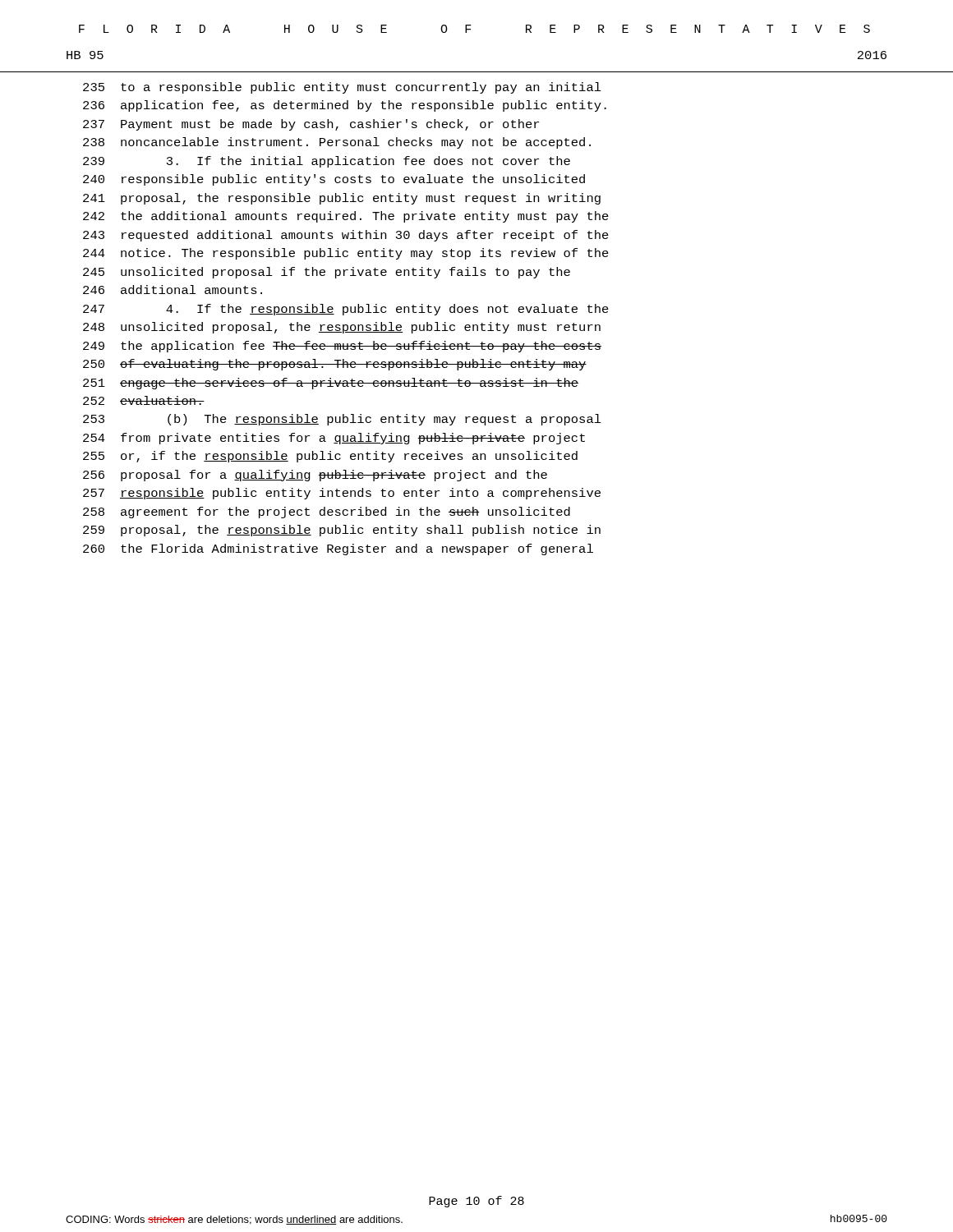Locate the block of text that opens with "248 unsolicited proposal, the"
The height and width of the screenshot is (1232, 953).
(476, 328)
